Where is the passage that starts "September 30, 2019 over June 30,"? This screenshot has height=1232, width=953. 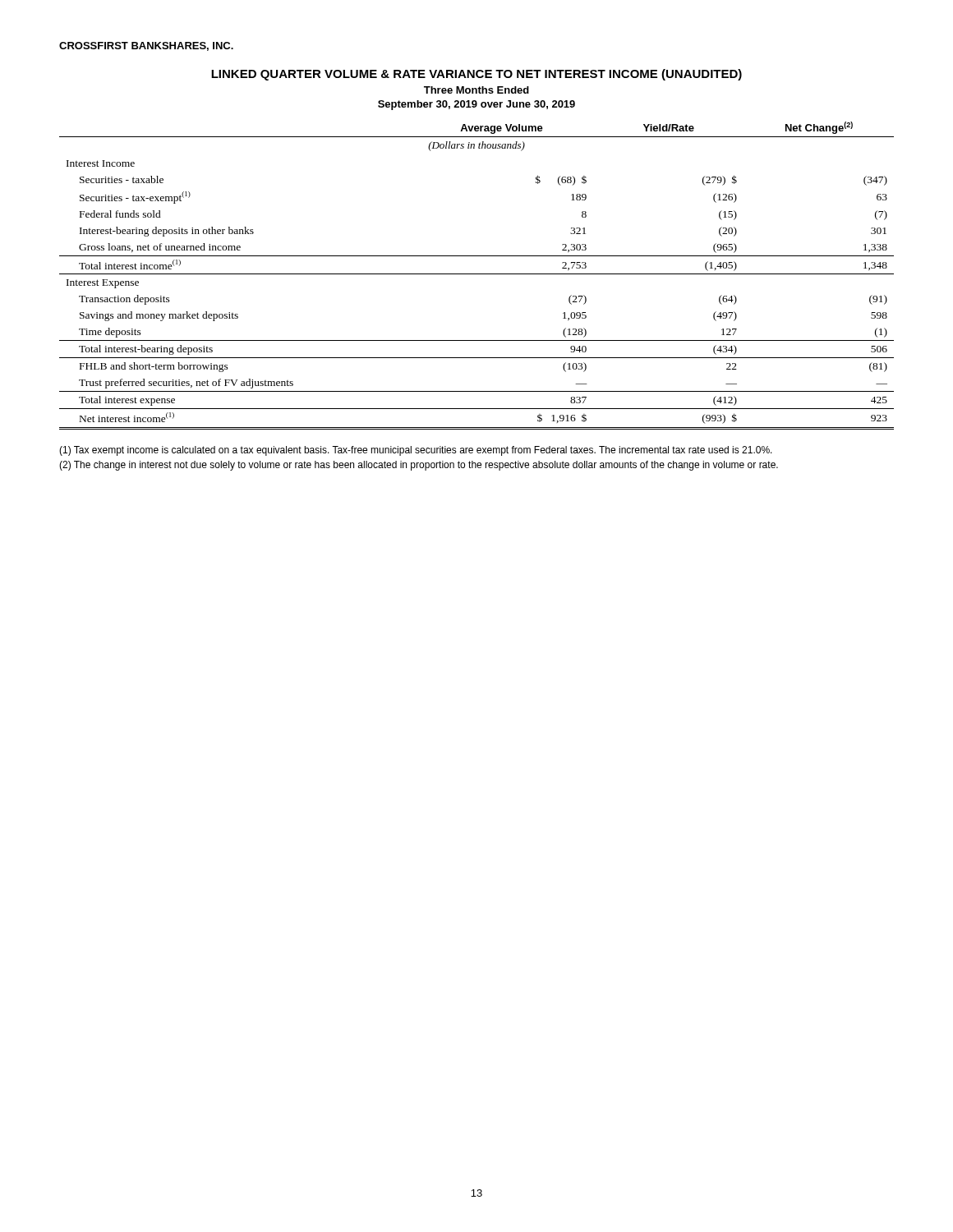click(x=476, y=104)
